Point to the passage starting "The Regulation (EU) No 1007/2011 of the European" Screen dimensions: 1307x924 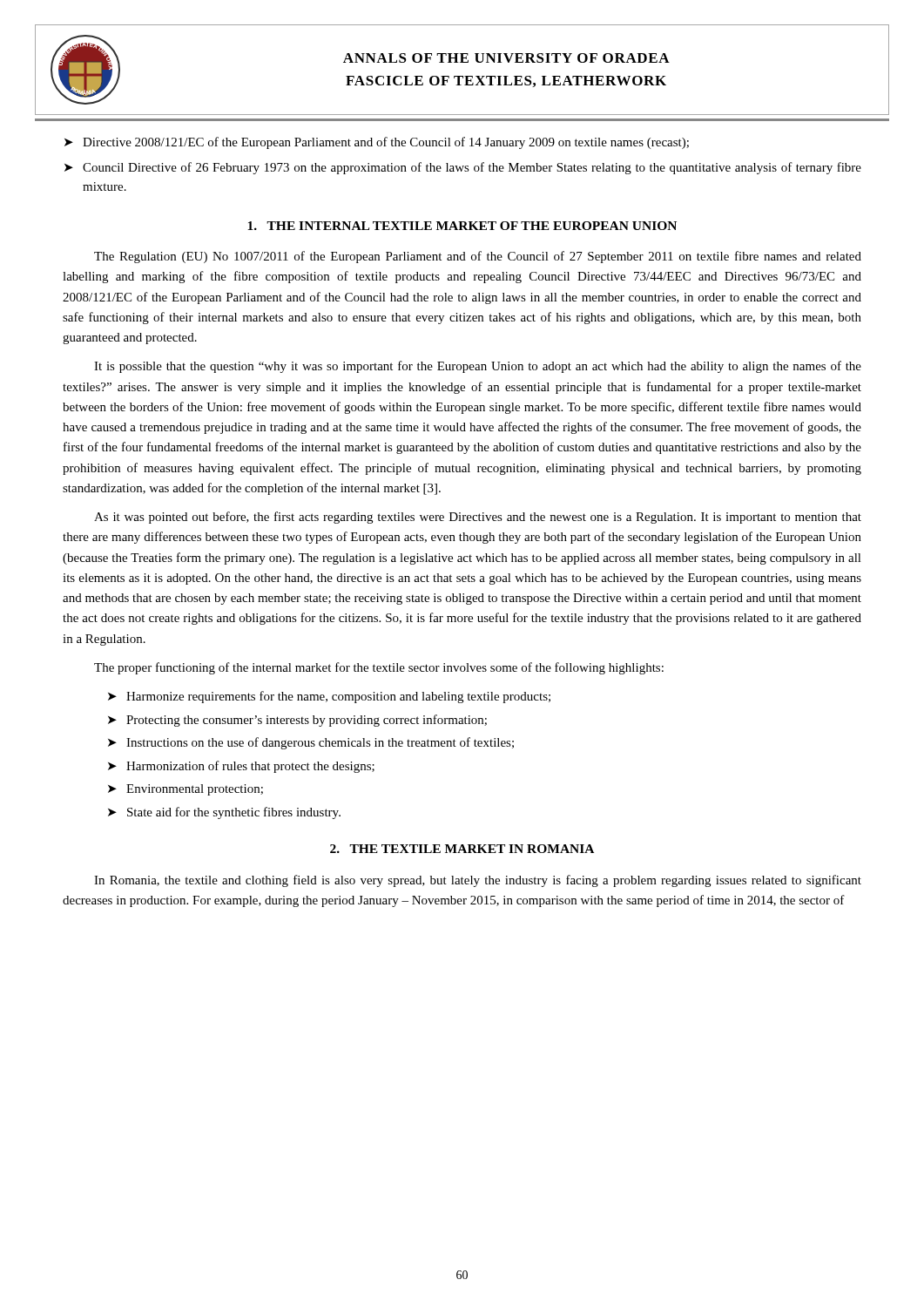[x=462, y=297]
